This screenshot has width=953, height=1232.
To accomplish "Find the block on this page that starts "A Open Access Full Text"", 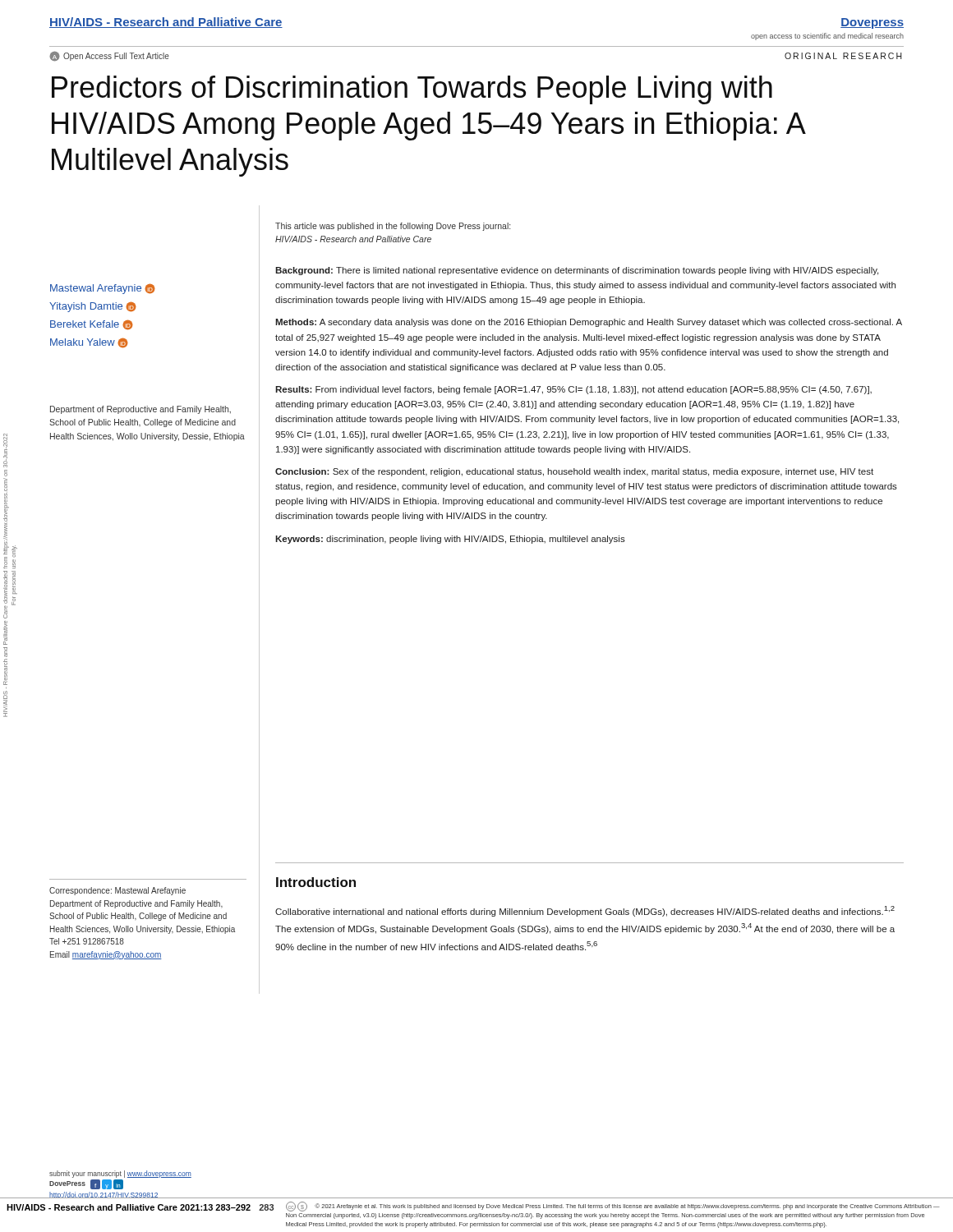I will pos(109,56).
